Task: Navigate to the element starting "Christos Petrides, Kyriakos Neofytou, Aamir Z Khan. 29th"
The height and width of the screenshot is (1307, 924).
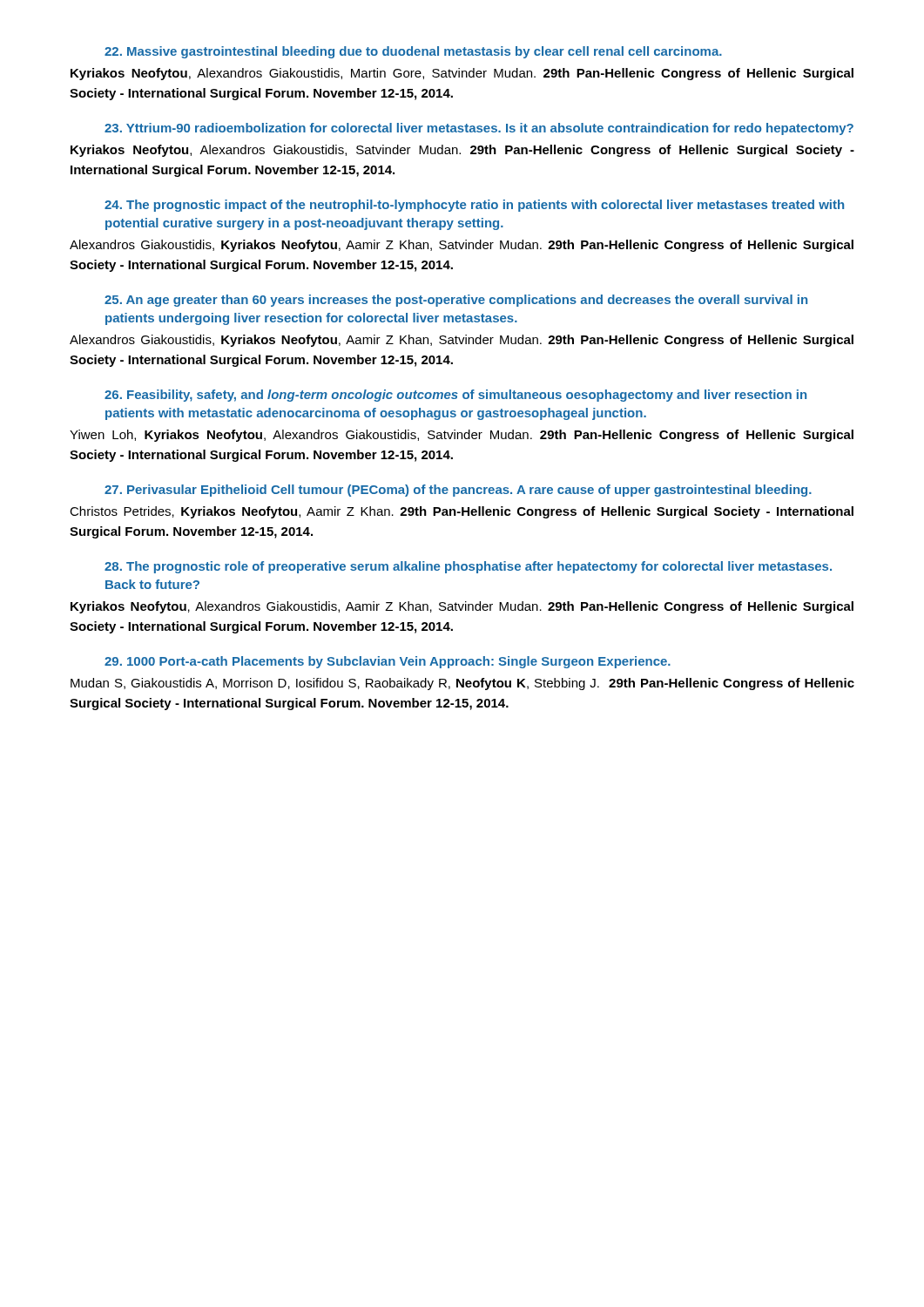Action: pos(462,521)
